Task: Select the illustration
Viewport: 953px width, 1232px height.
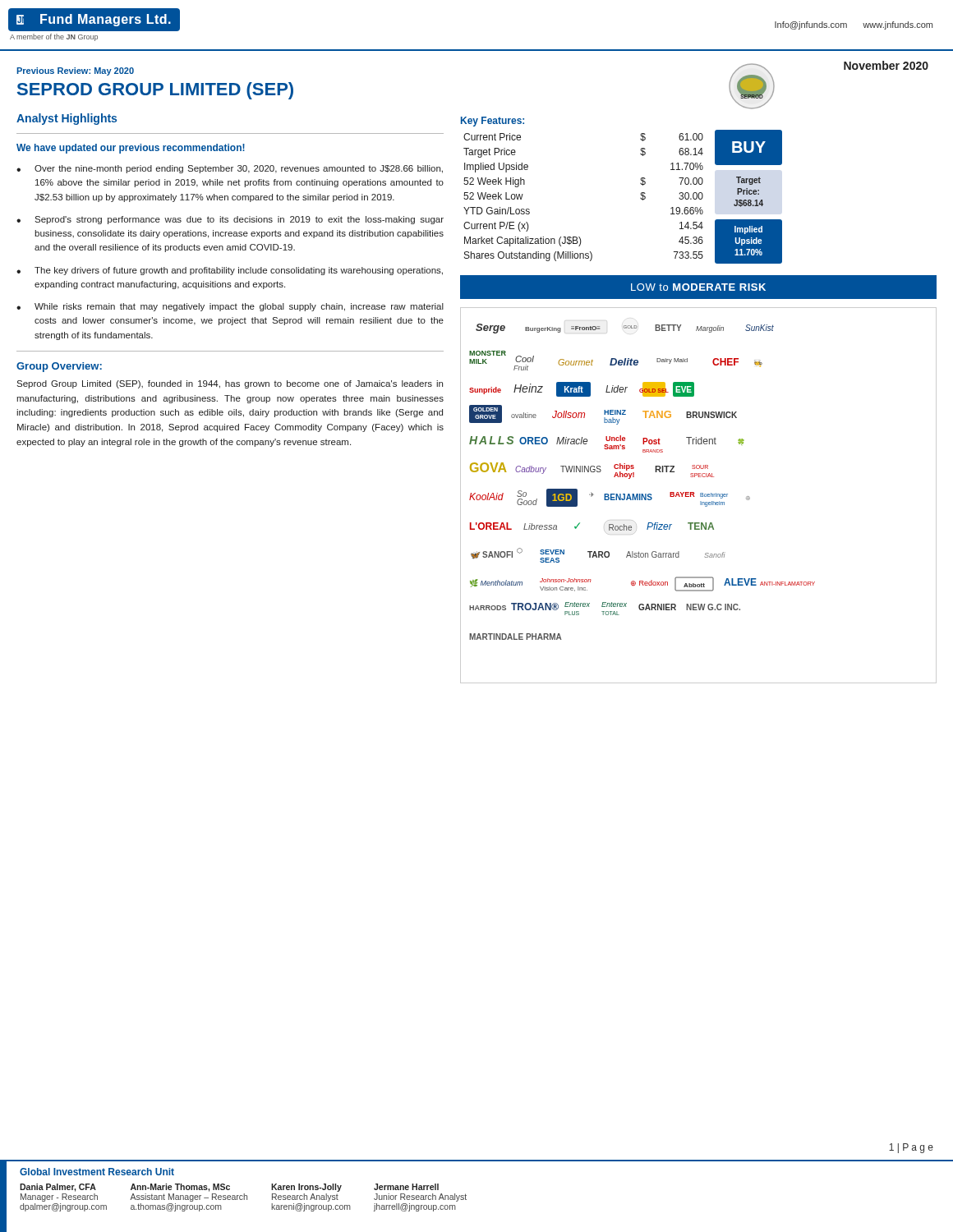Action: tap(698, 495)
